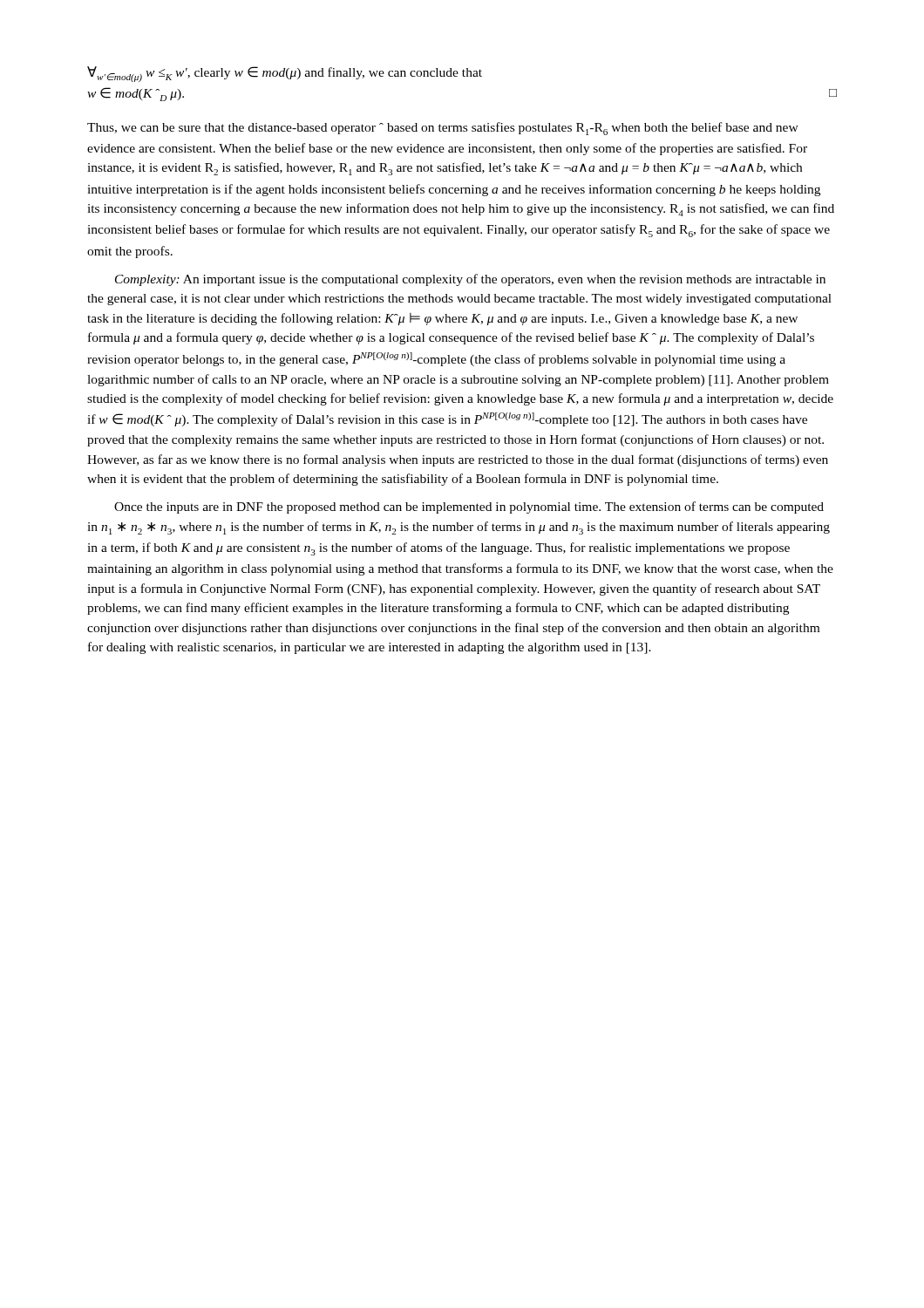Screen dimensions: 1308x924
Task: Locate the text block containing "Thus, we can be sure that the"
Action: [462, 189]
